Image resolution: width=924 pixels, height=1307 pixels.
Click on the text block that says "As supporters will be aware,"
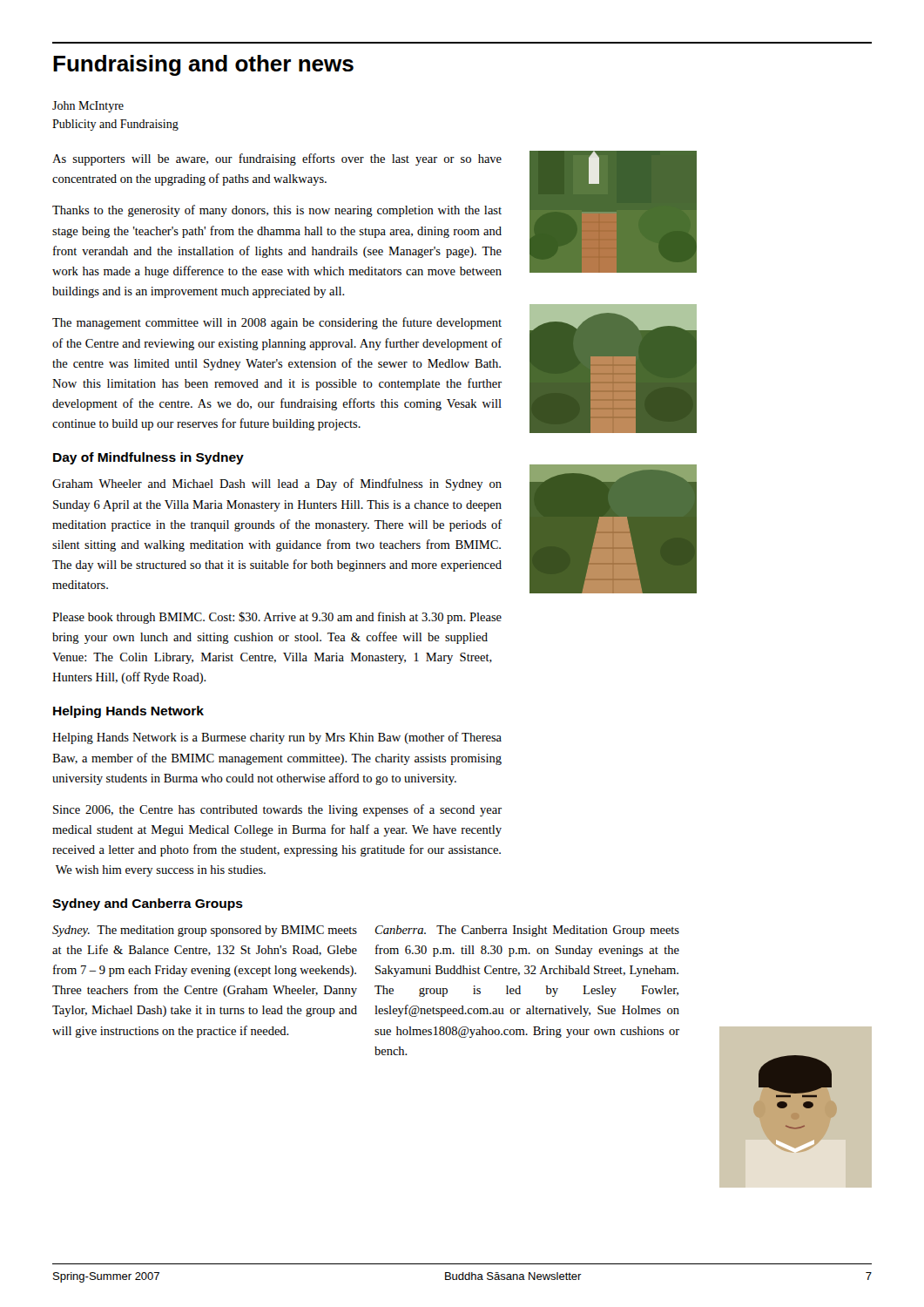pos(277,169)
